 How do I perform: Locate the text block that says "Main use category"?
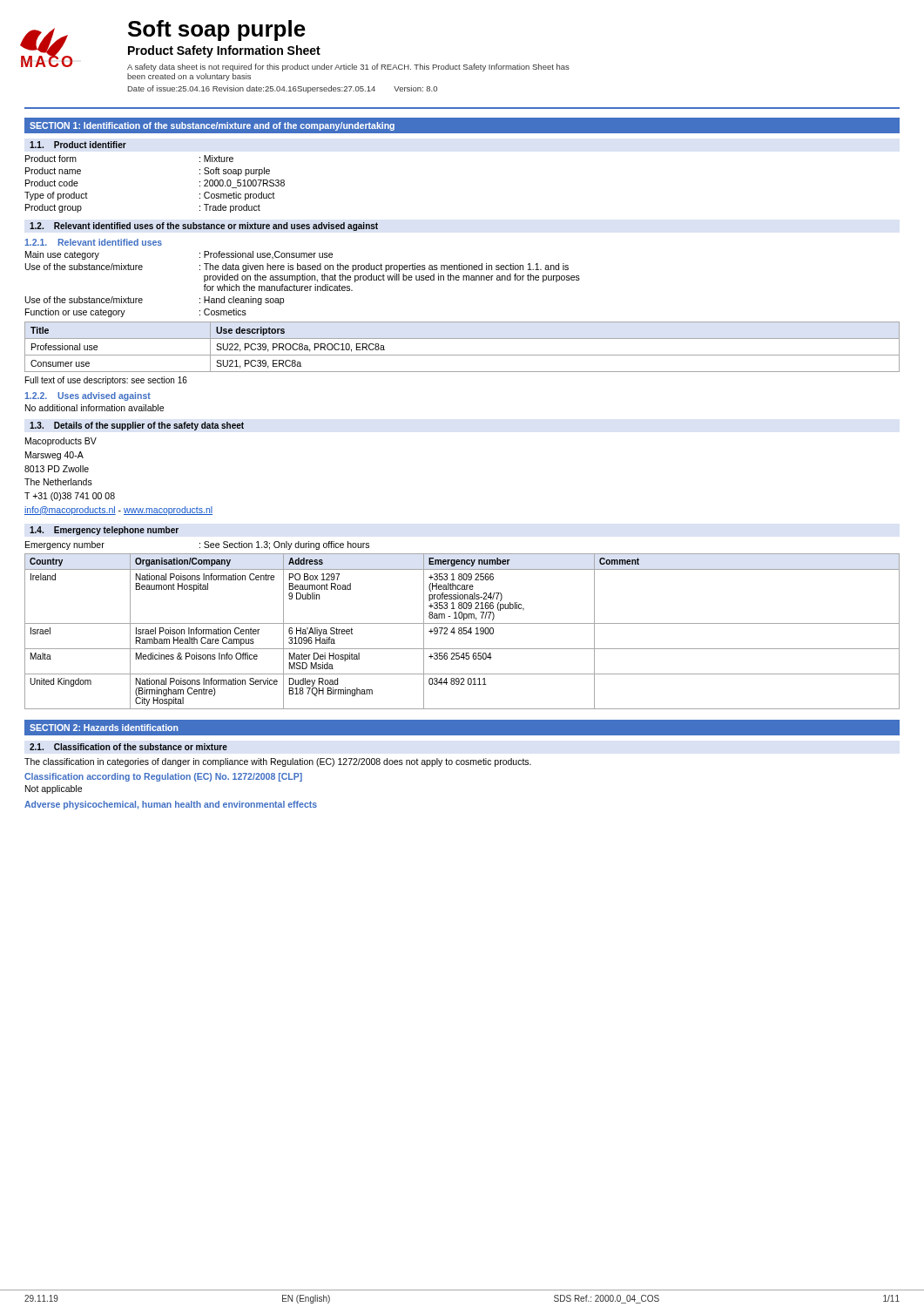pyautogui.click(x=462, y=254)
